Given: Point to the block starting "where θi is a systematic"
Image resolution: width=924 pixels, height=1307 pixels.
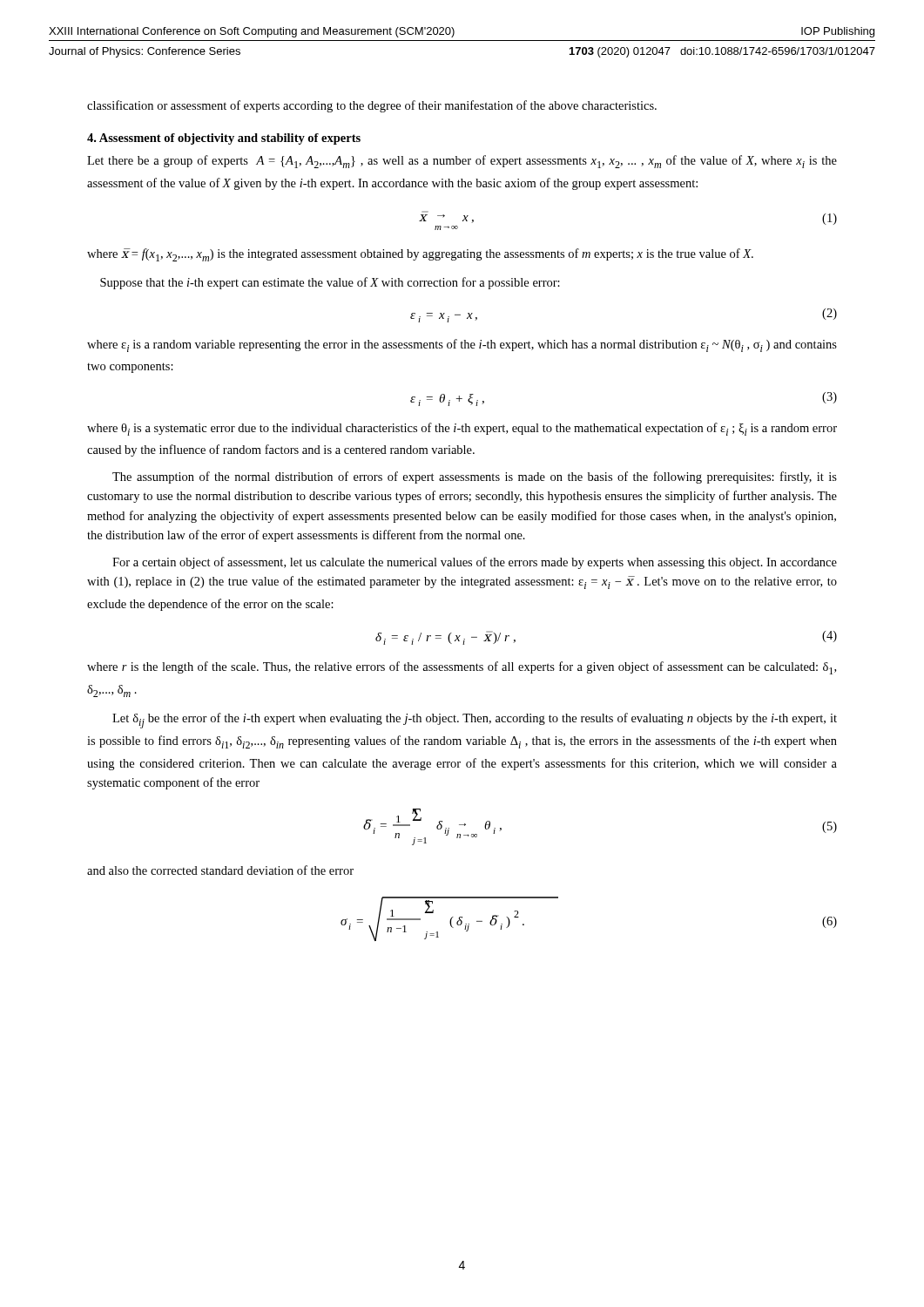Looking at the screenshot, I should [462, 439].
